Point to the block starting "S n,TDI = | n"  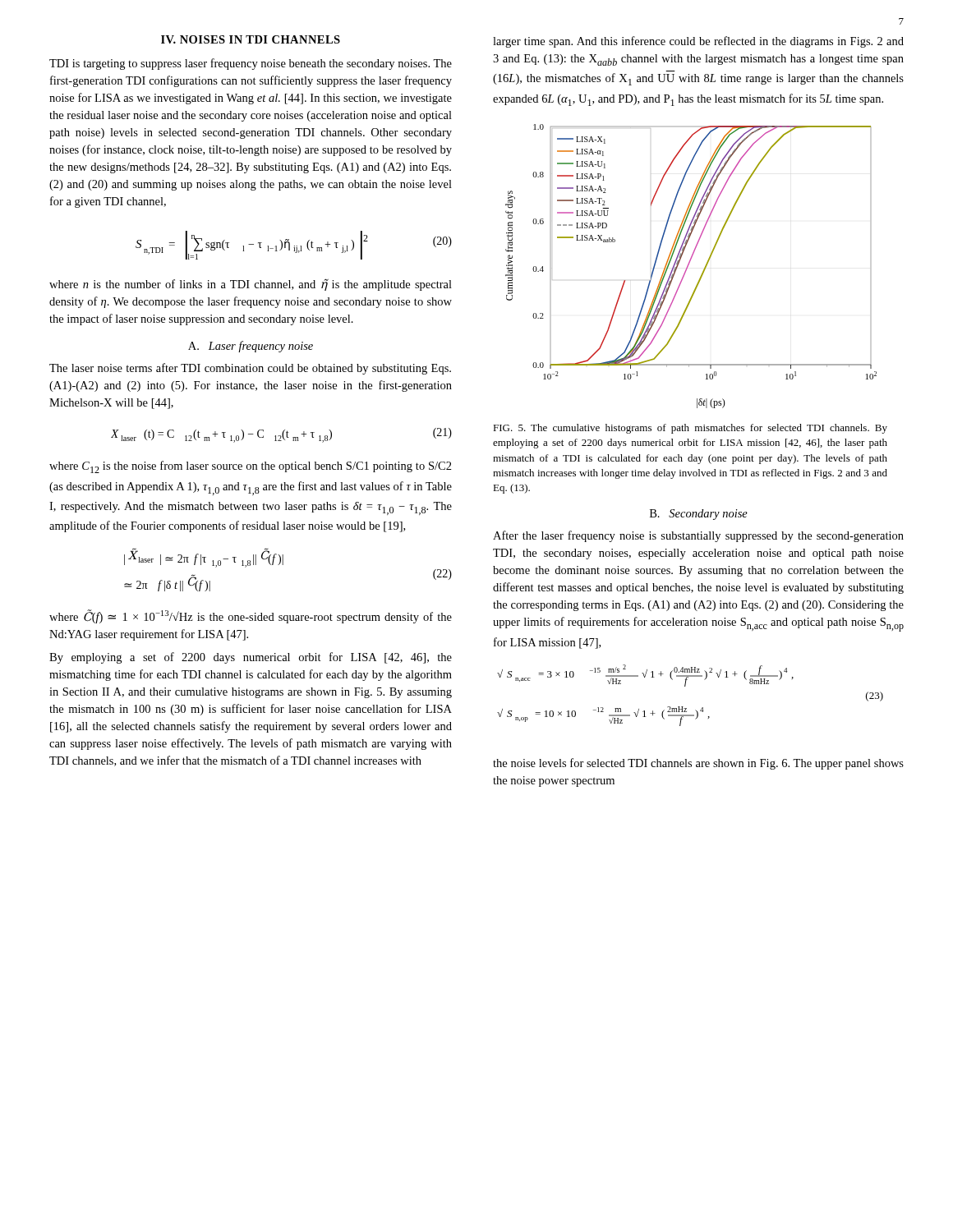tap(294, 243)
